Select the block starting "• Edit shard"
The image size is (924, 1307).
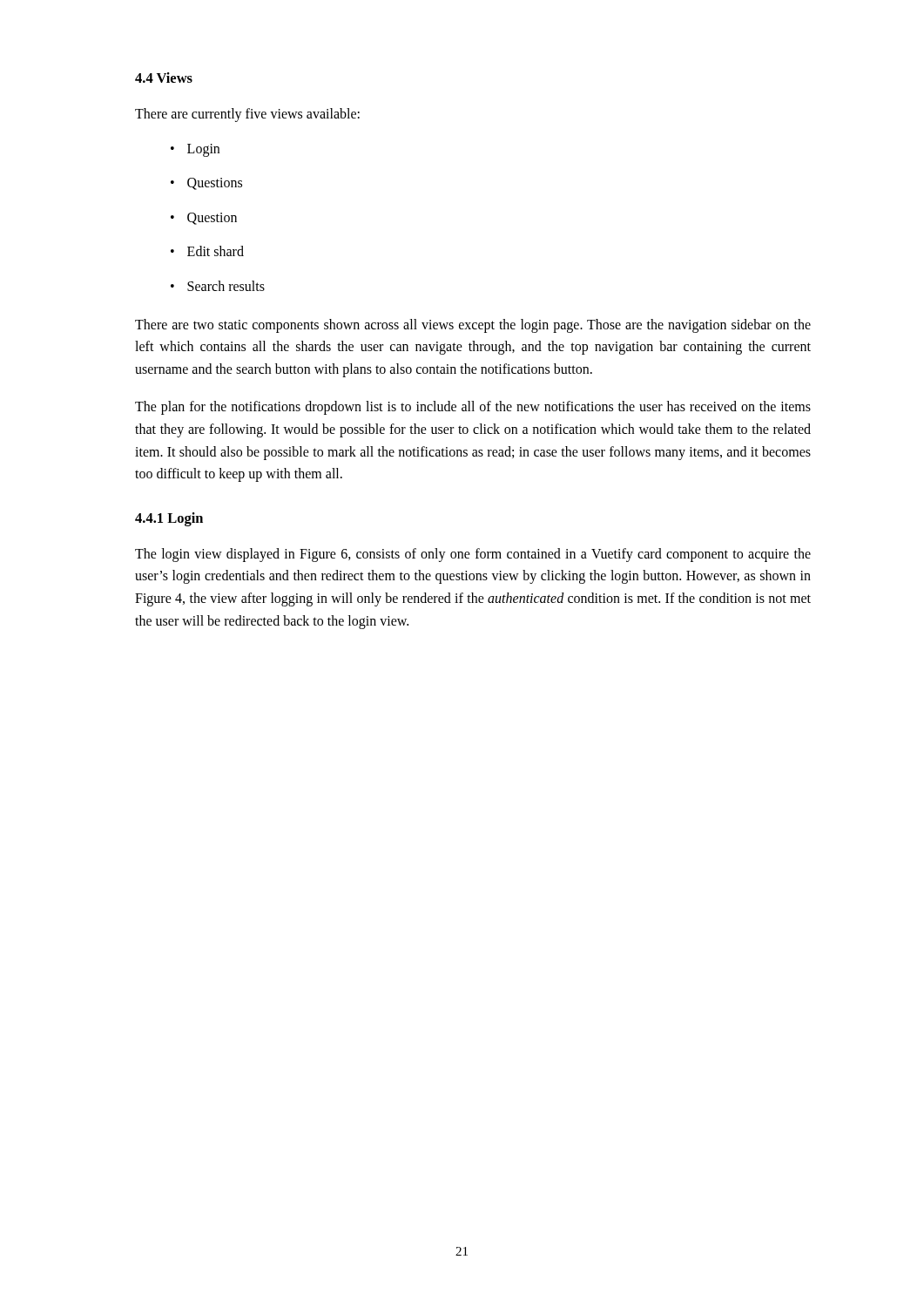(x=207, y=252)
